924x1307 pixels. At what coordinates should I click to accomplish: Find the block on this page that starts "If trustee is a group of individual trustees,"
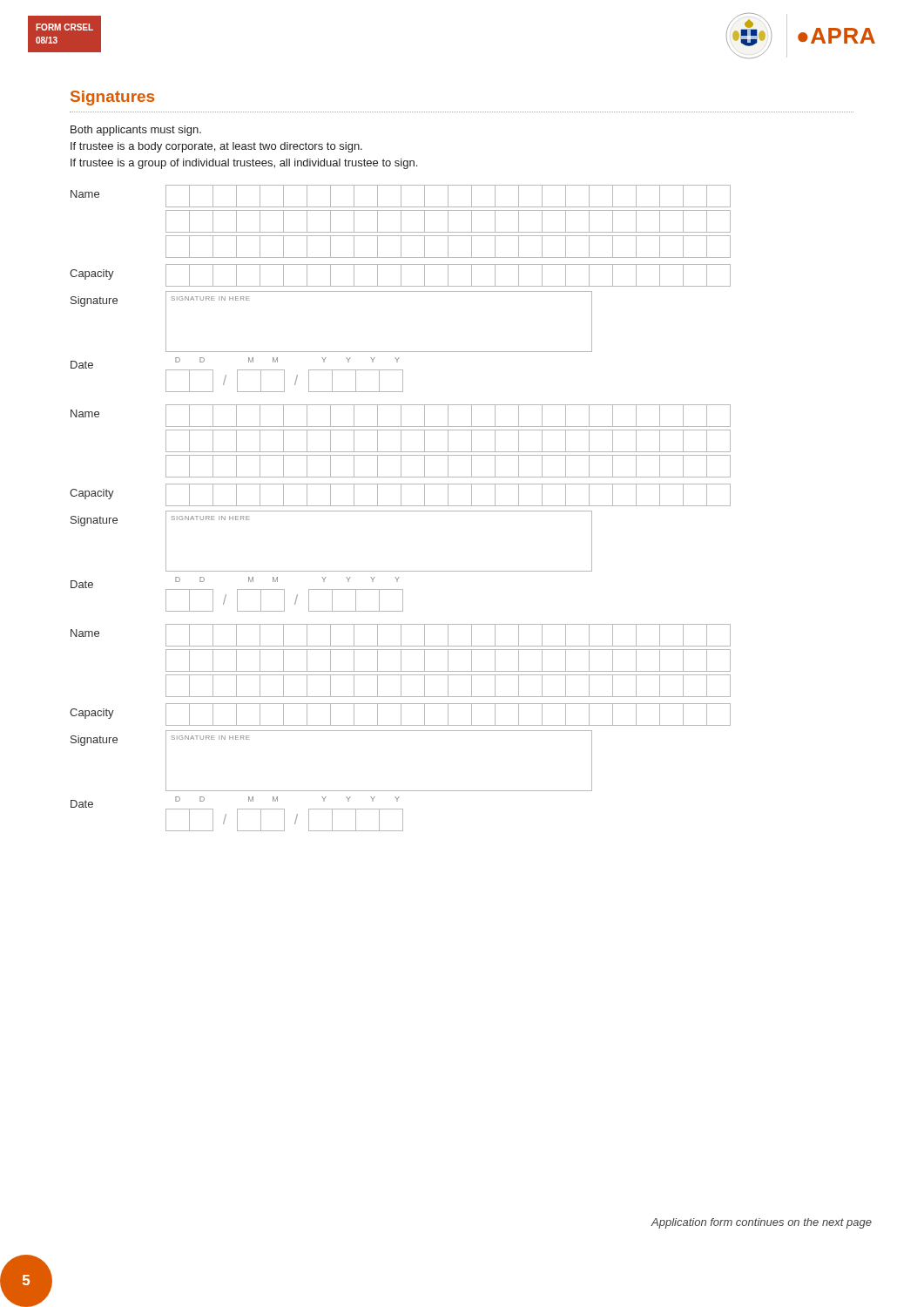(x=244, y=162)
